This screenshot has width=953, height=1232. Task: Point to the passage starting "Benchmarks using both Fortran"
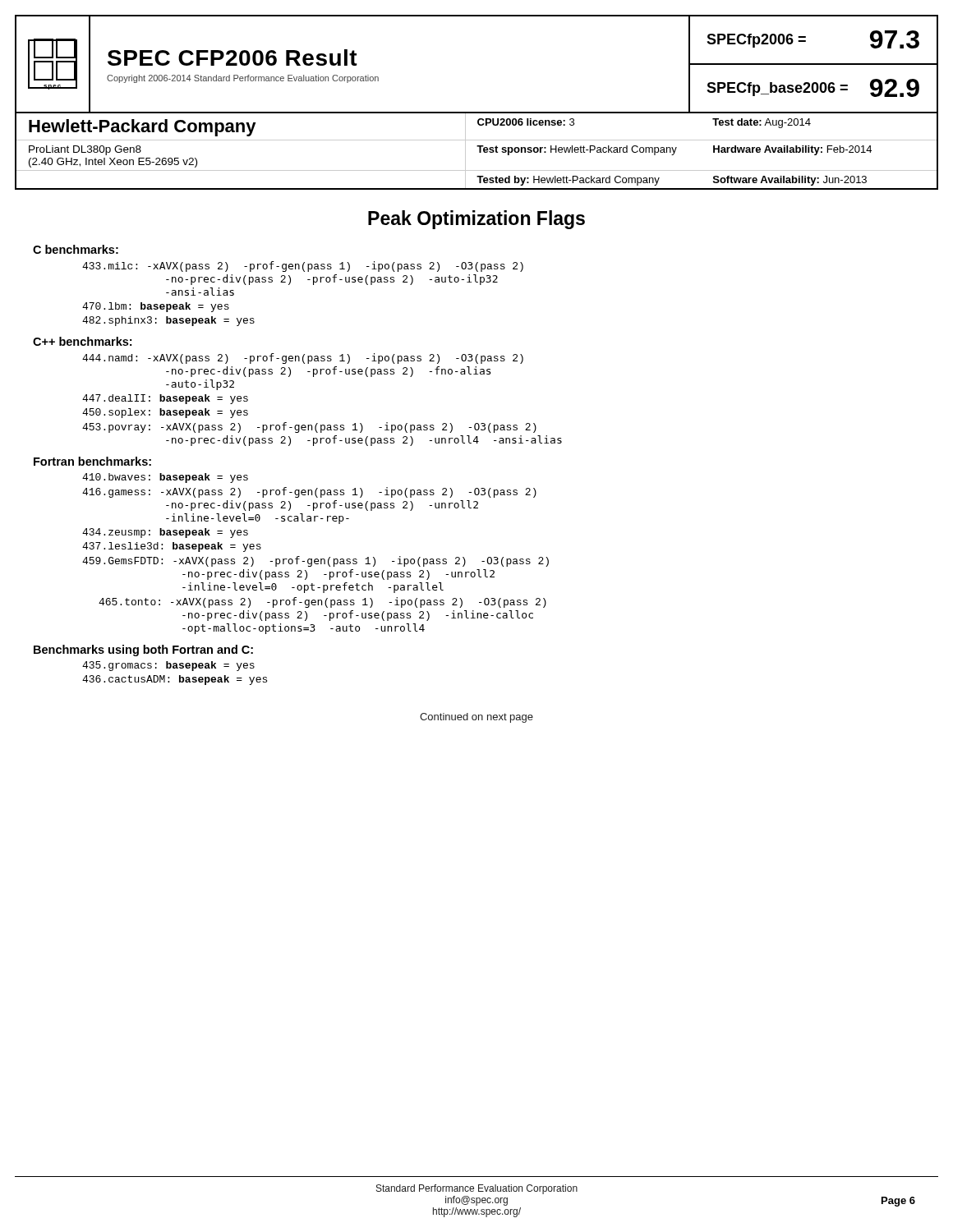tap(143, 650)
